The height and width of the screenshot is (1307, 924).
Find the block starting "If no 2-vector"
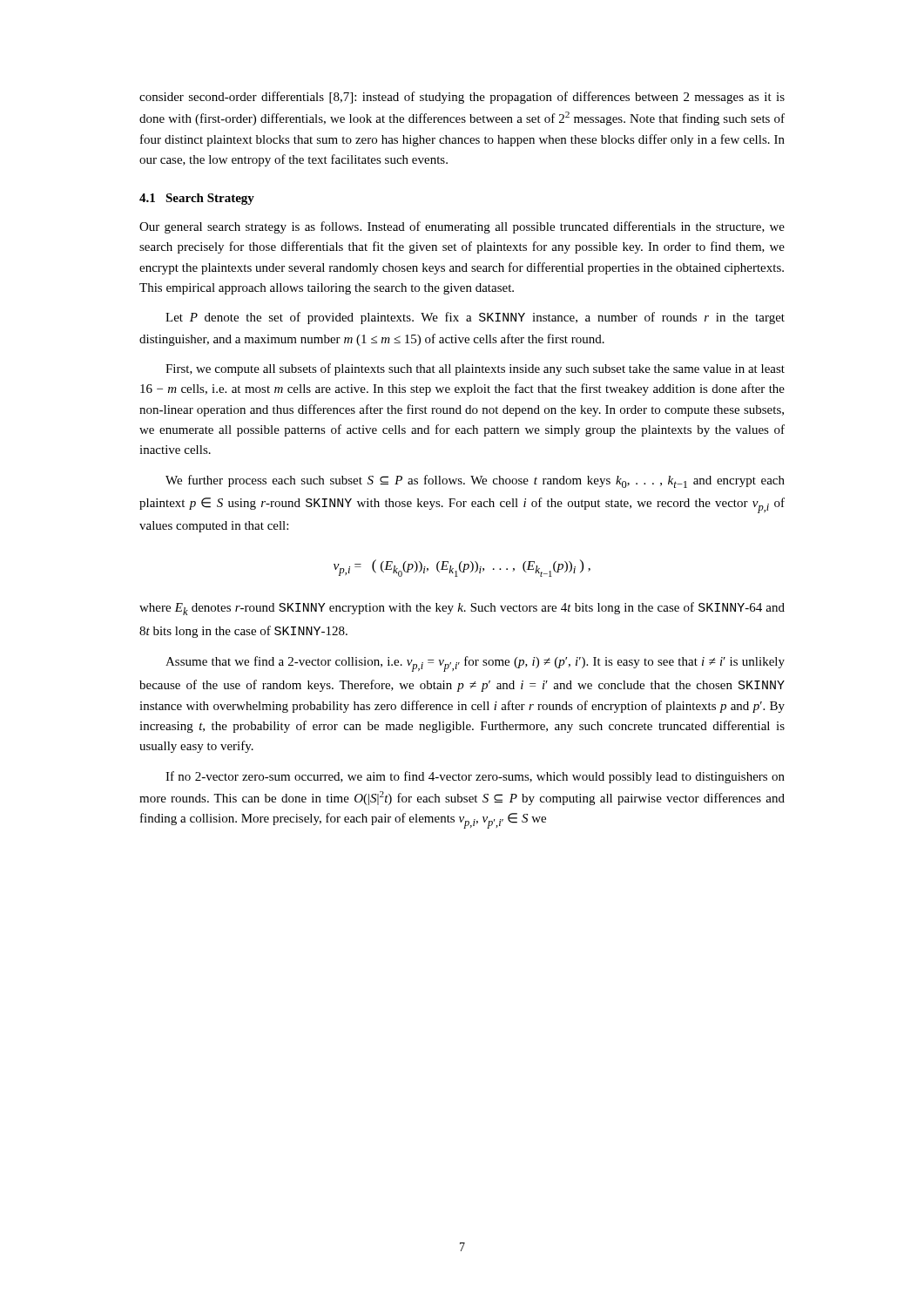[462, 799]
